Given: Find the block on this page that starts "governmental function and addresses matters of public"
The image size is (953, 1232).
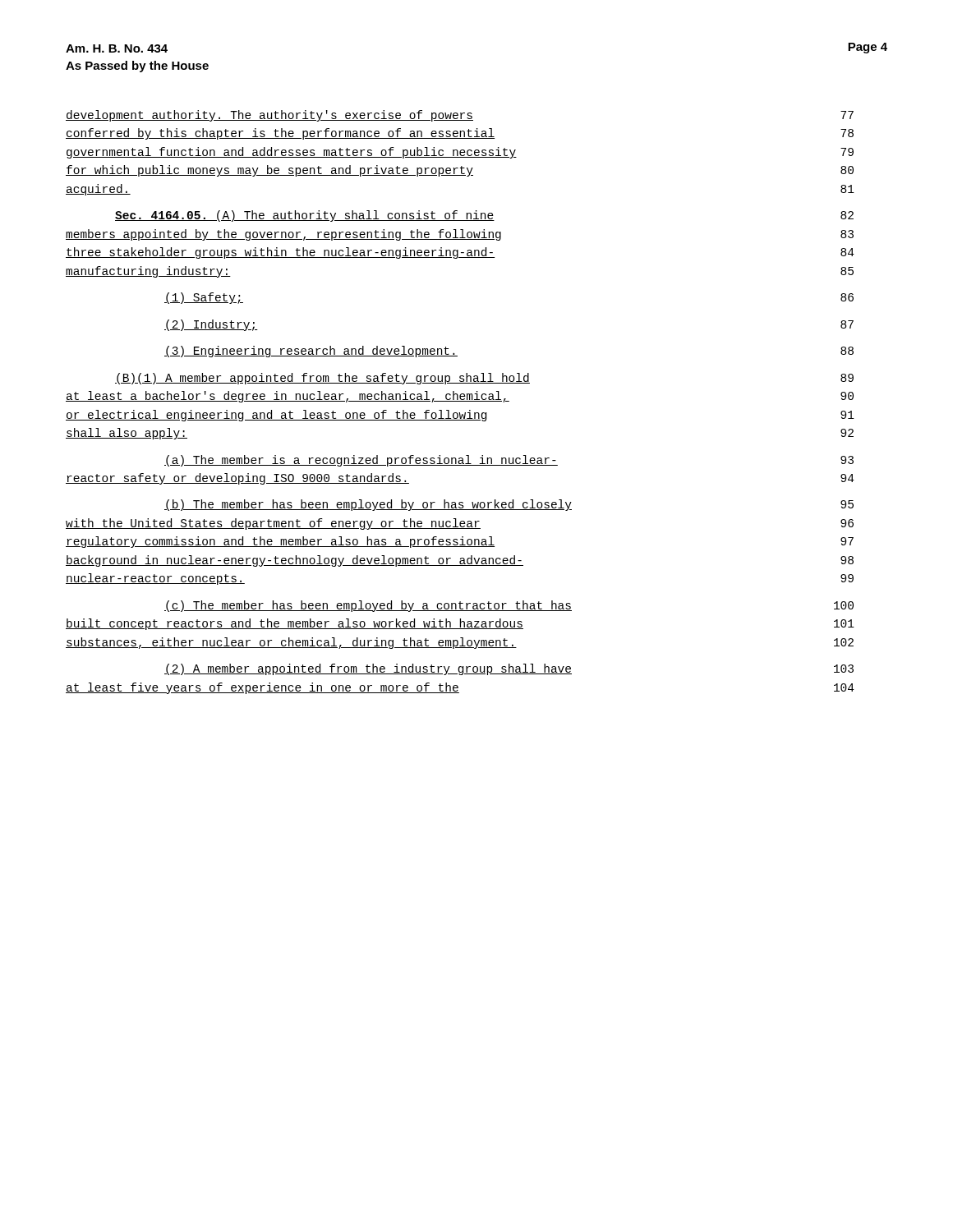Looking at the screenshot, I should pos(460,153).
